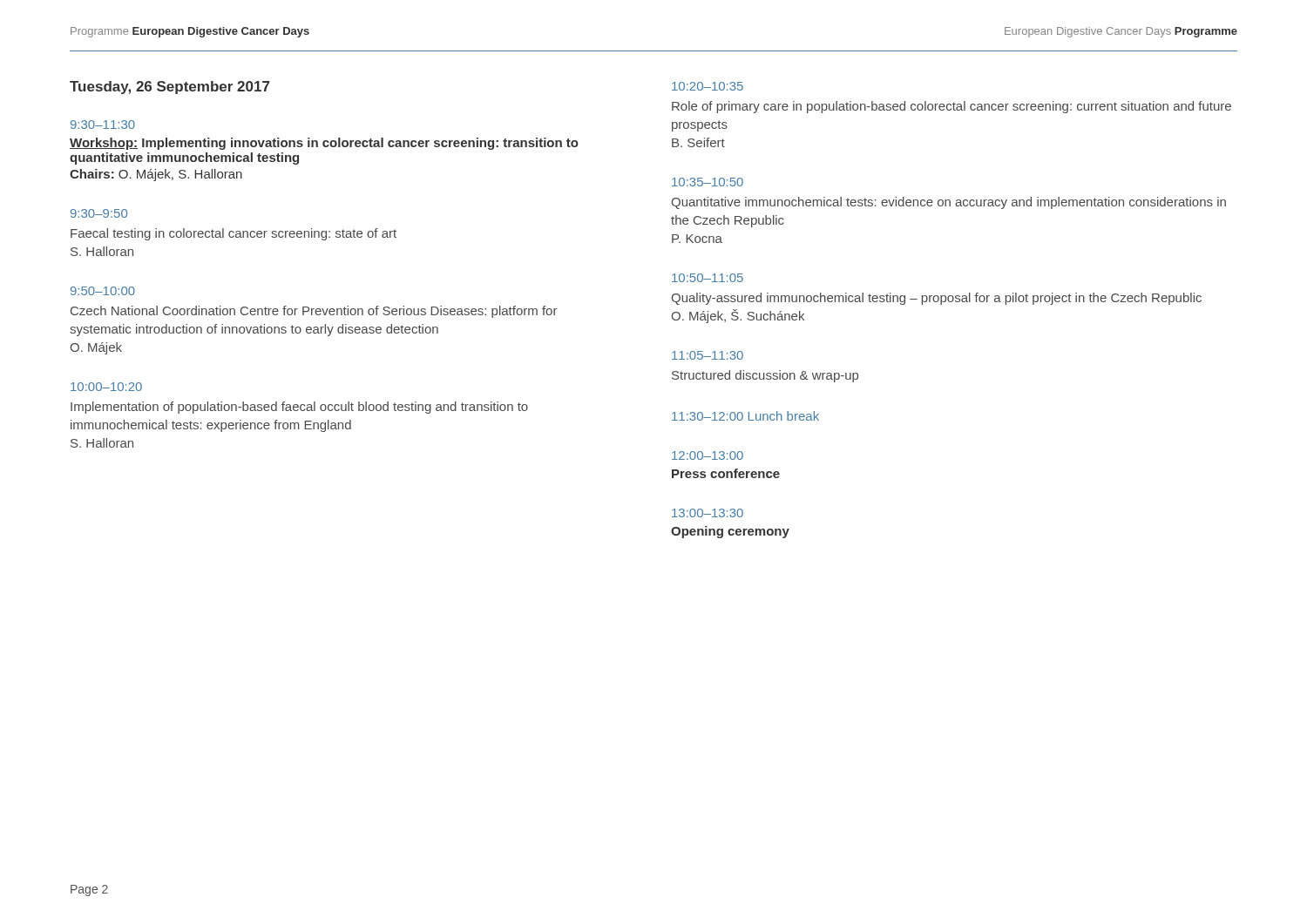Where is the passage that starts "9:30–11:30 Workshop: Implementing innovations in"?

click(x=340, y=149)
